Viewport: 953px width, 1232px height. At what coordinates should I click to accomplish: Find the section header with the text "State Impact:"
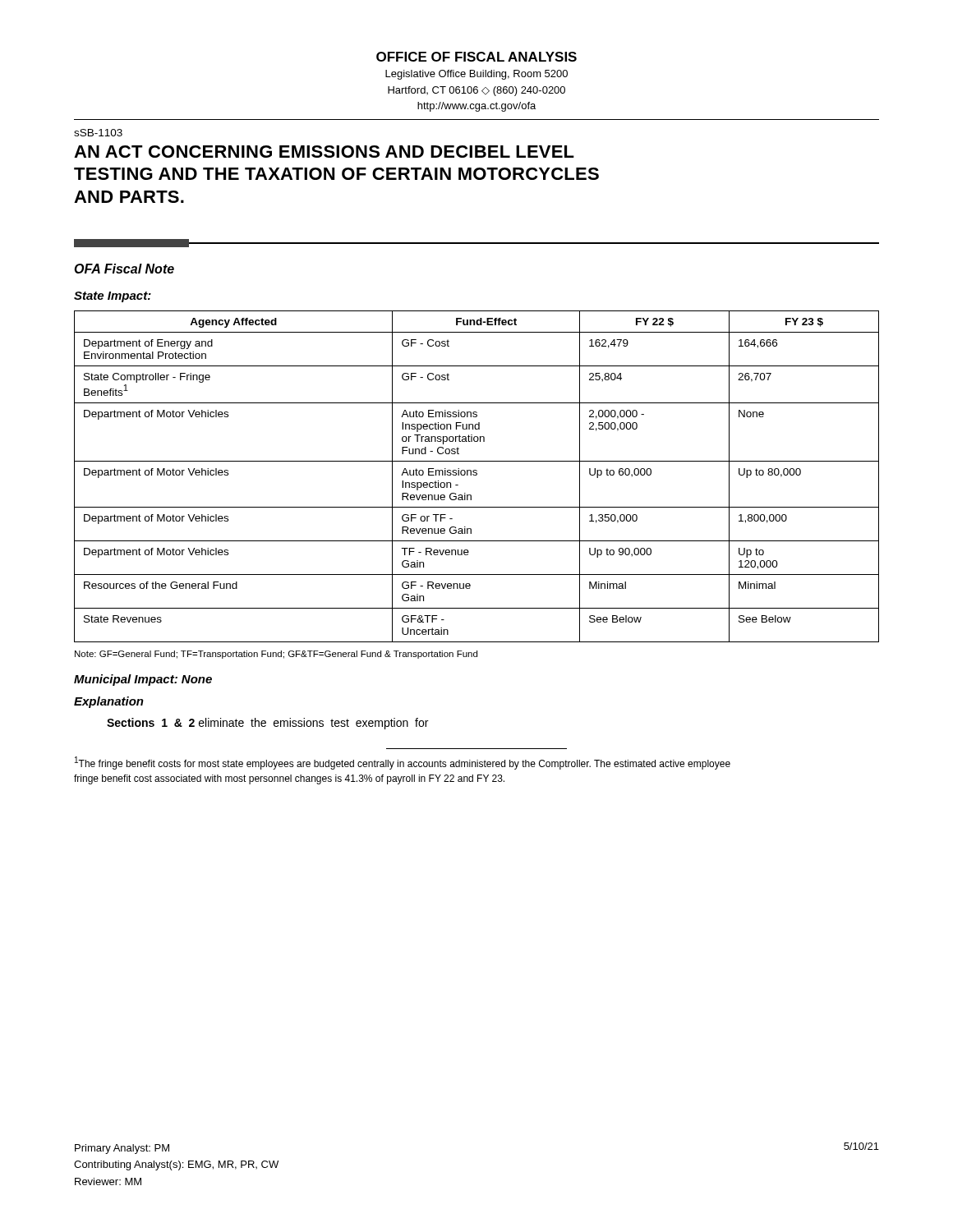tap(113, 295)
